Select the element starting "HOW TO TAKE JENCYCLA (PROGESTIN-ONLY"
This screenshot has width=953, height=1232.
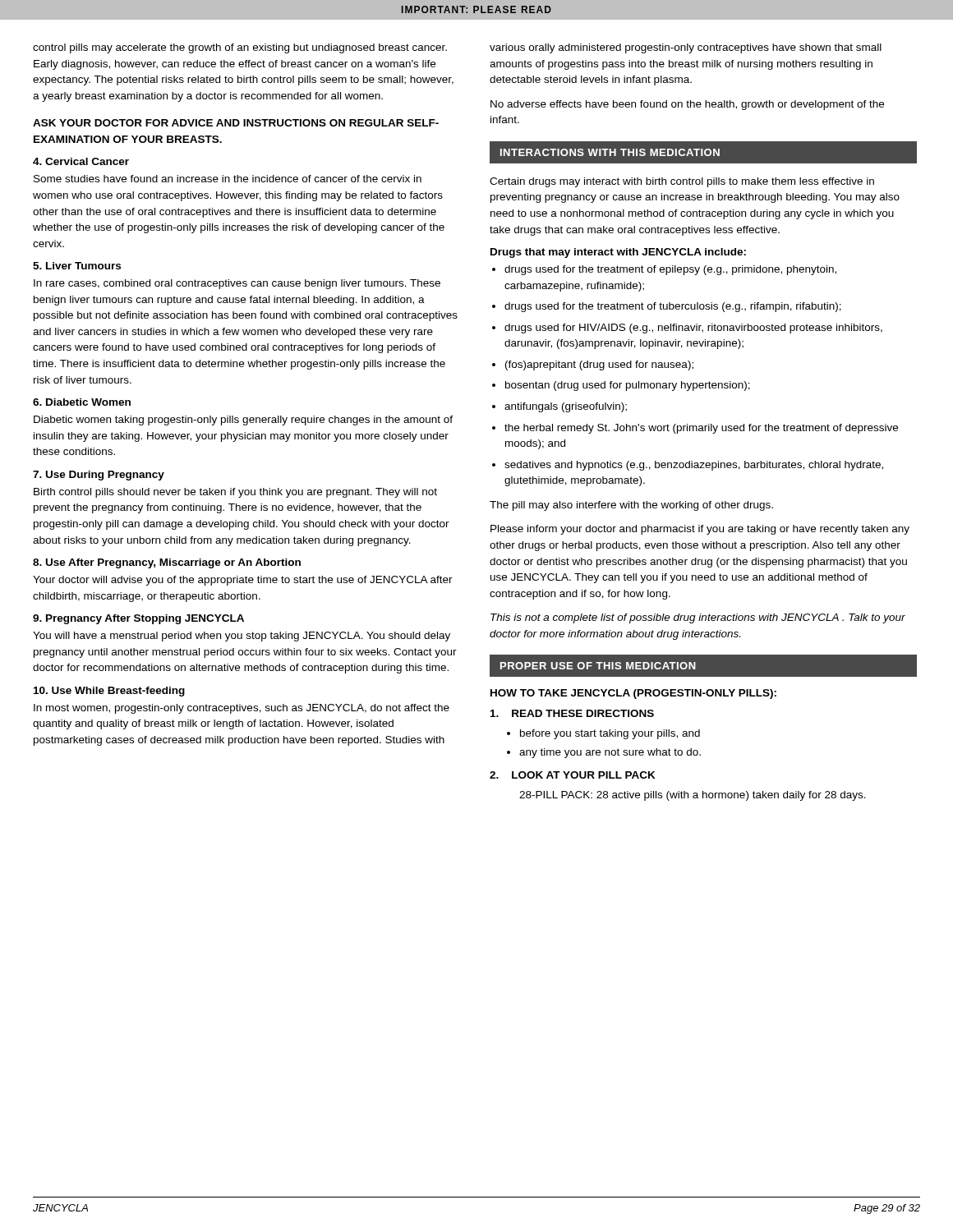pyautogui.click(x=633, y=693)
